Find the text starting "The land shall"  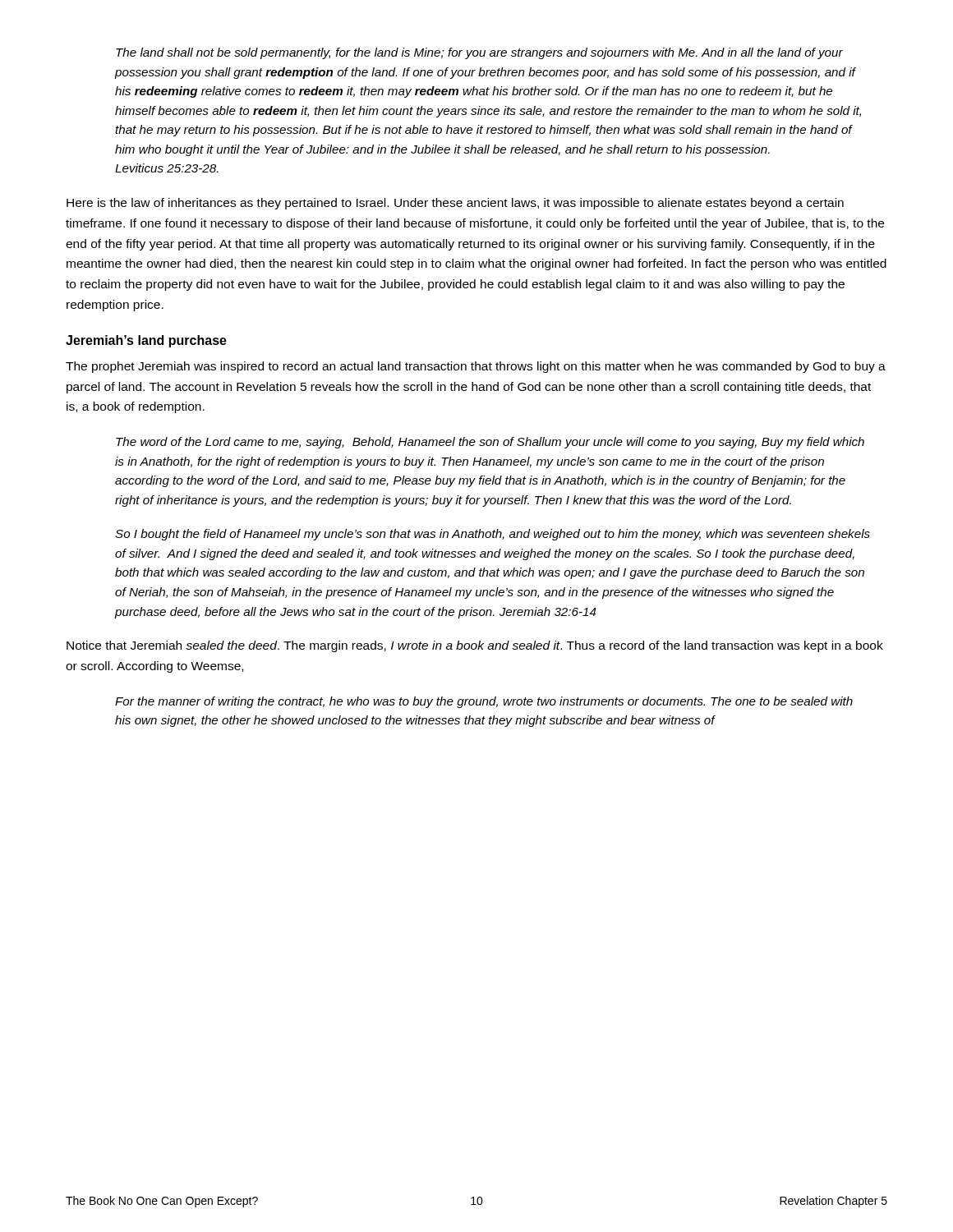pyautogui.click(x=489, y=110)
